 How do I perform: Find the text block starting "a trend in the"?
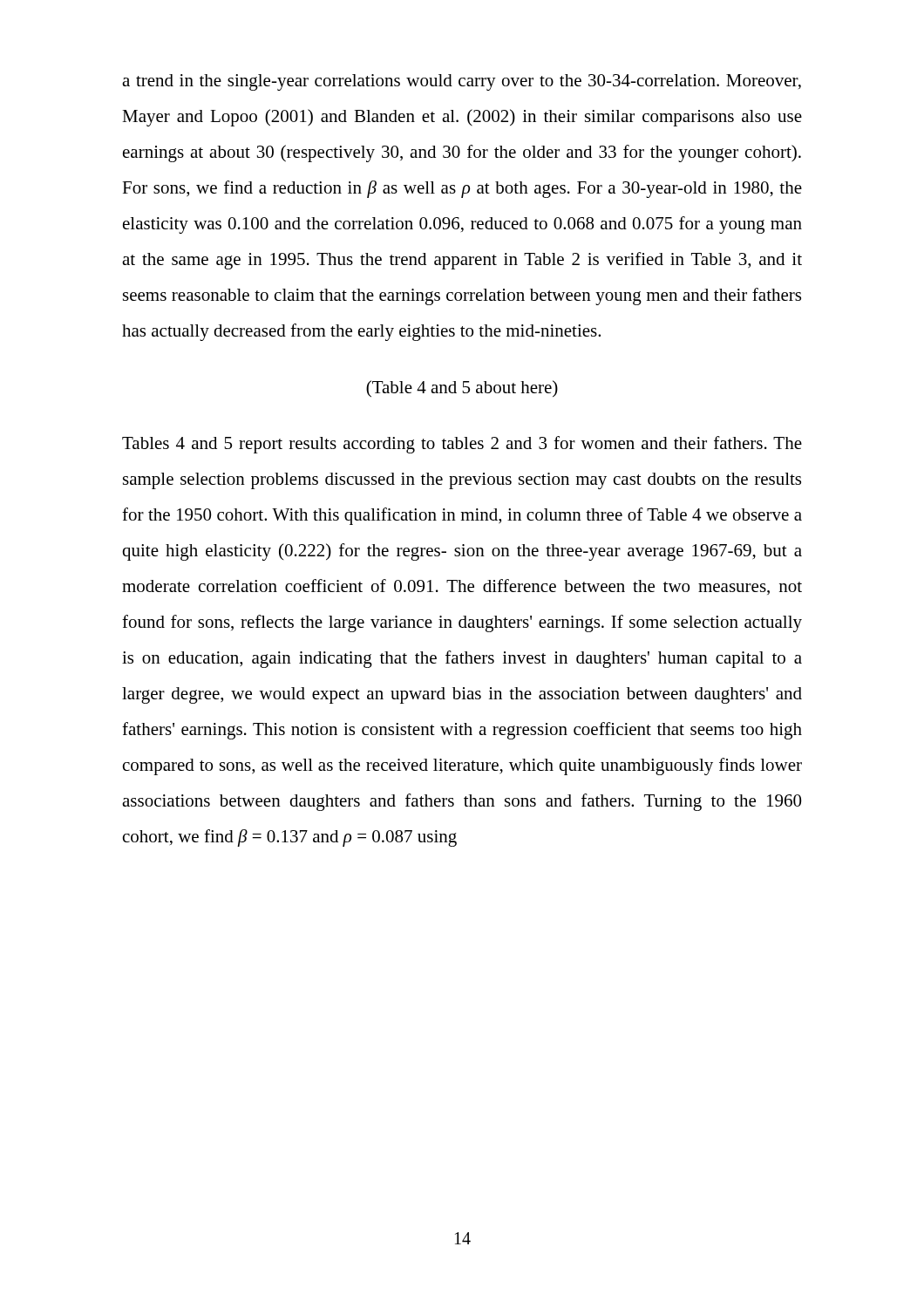[x=462, y=206]
